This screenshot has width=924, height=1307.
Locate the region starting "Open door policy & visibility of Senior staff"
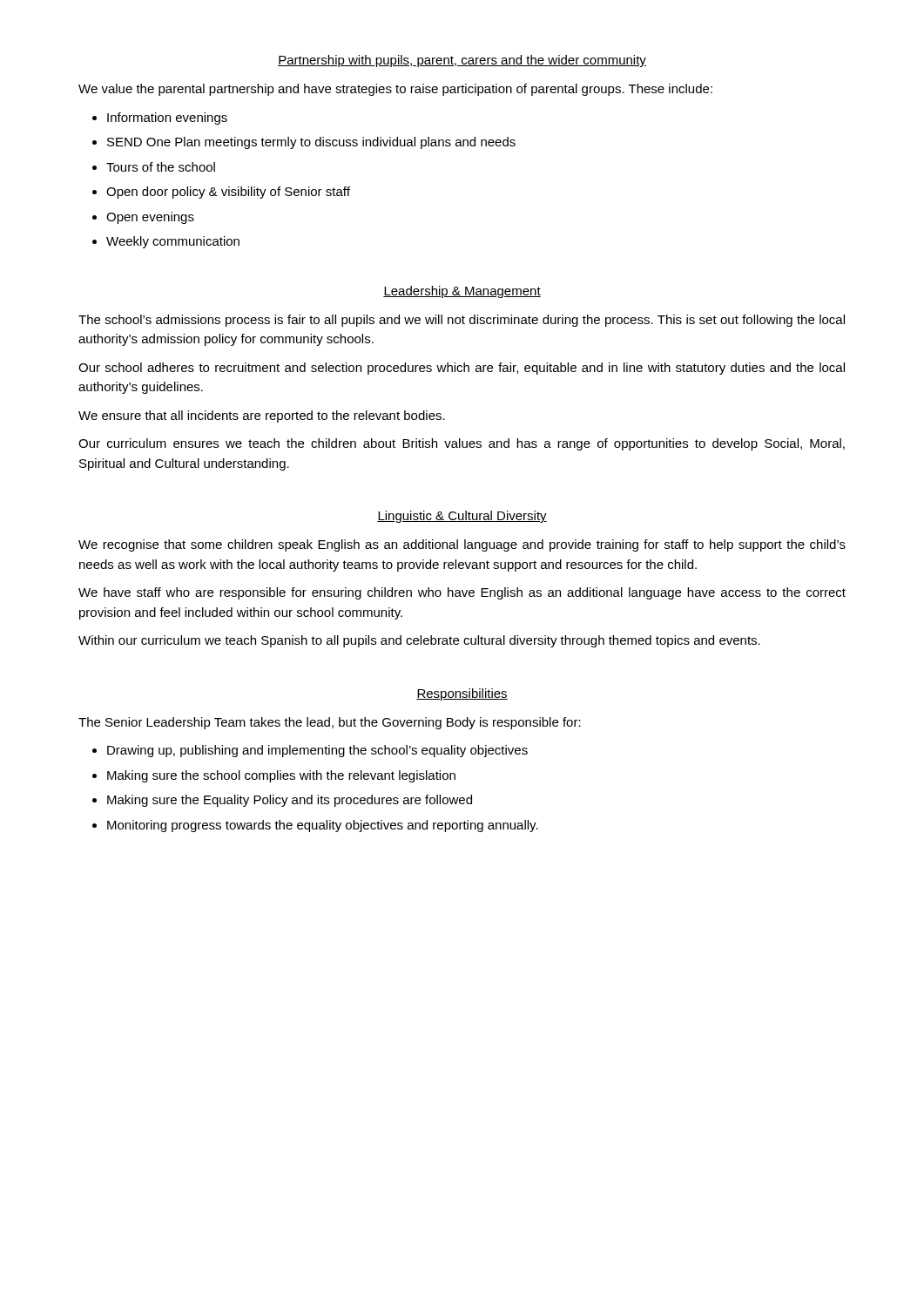[221, 193]
